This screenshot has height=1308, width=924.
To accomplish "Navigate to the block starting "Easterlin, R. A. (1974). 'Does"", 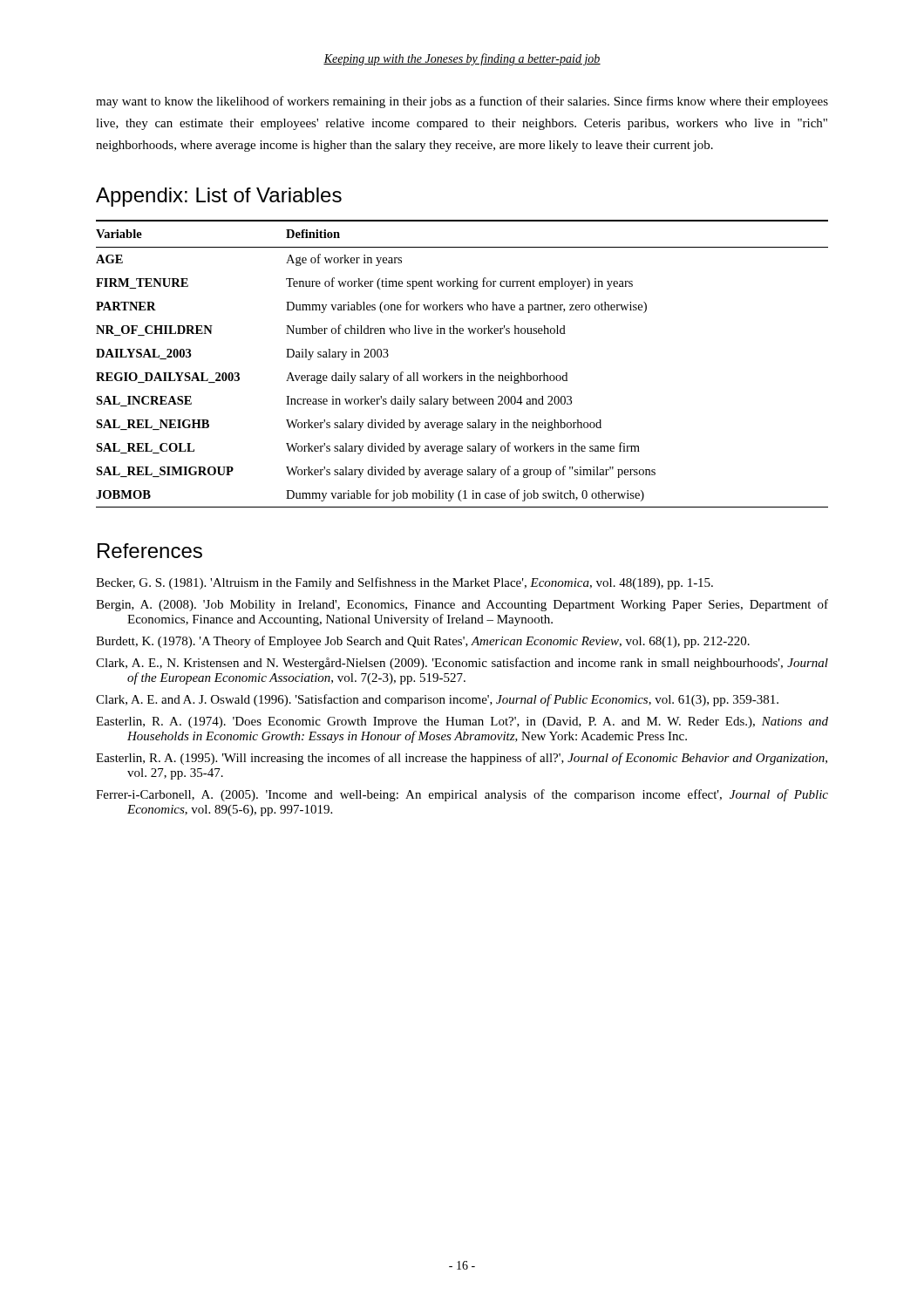I will 462,729.
